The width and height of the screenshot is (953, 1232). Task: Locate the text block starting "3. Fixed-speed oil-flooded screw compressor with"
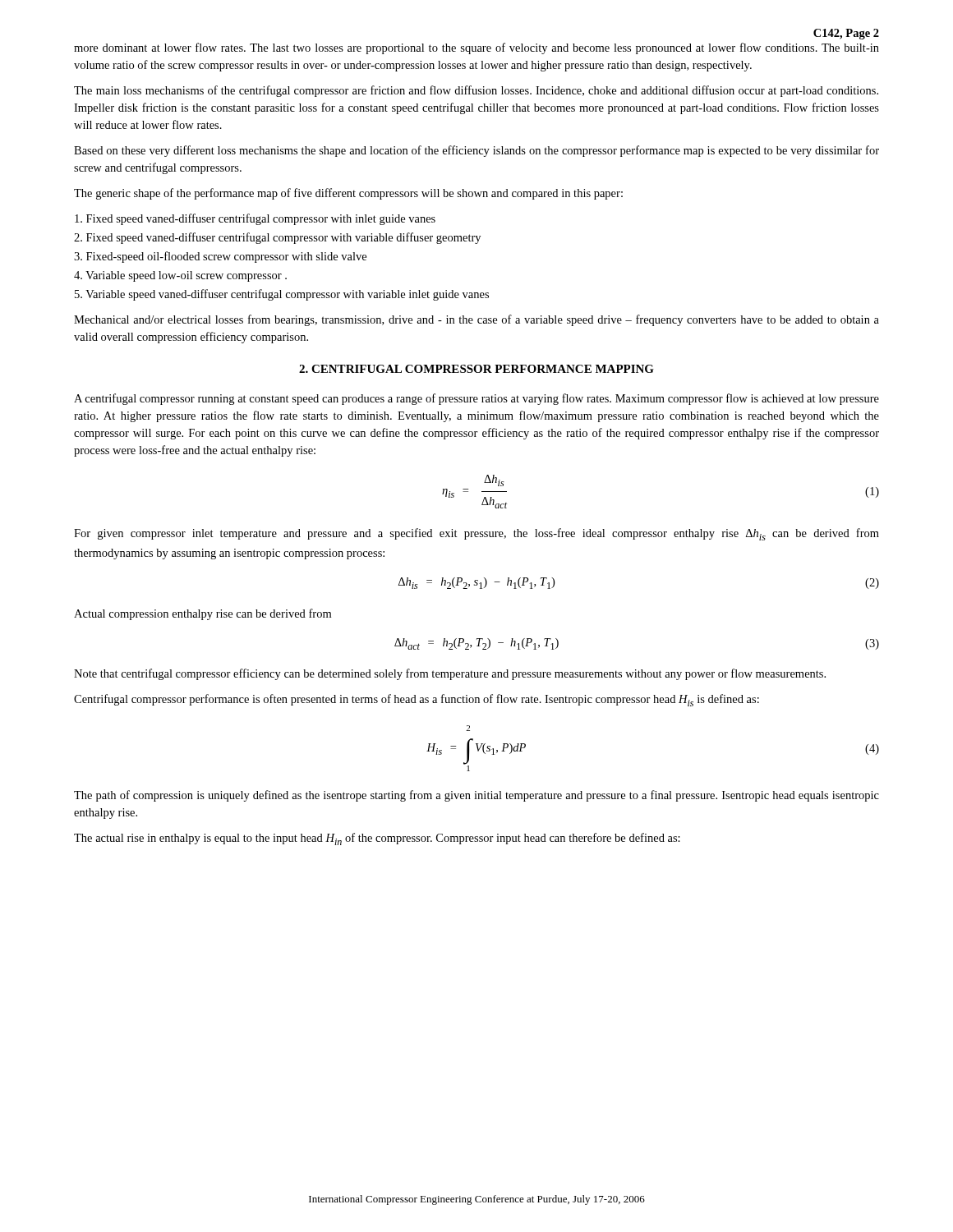(221, 256)
